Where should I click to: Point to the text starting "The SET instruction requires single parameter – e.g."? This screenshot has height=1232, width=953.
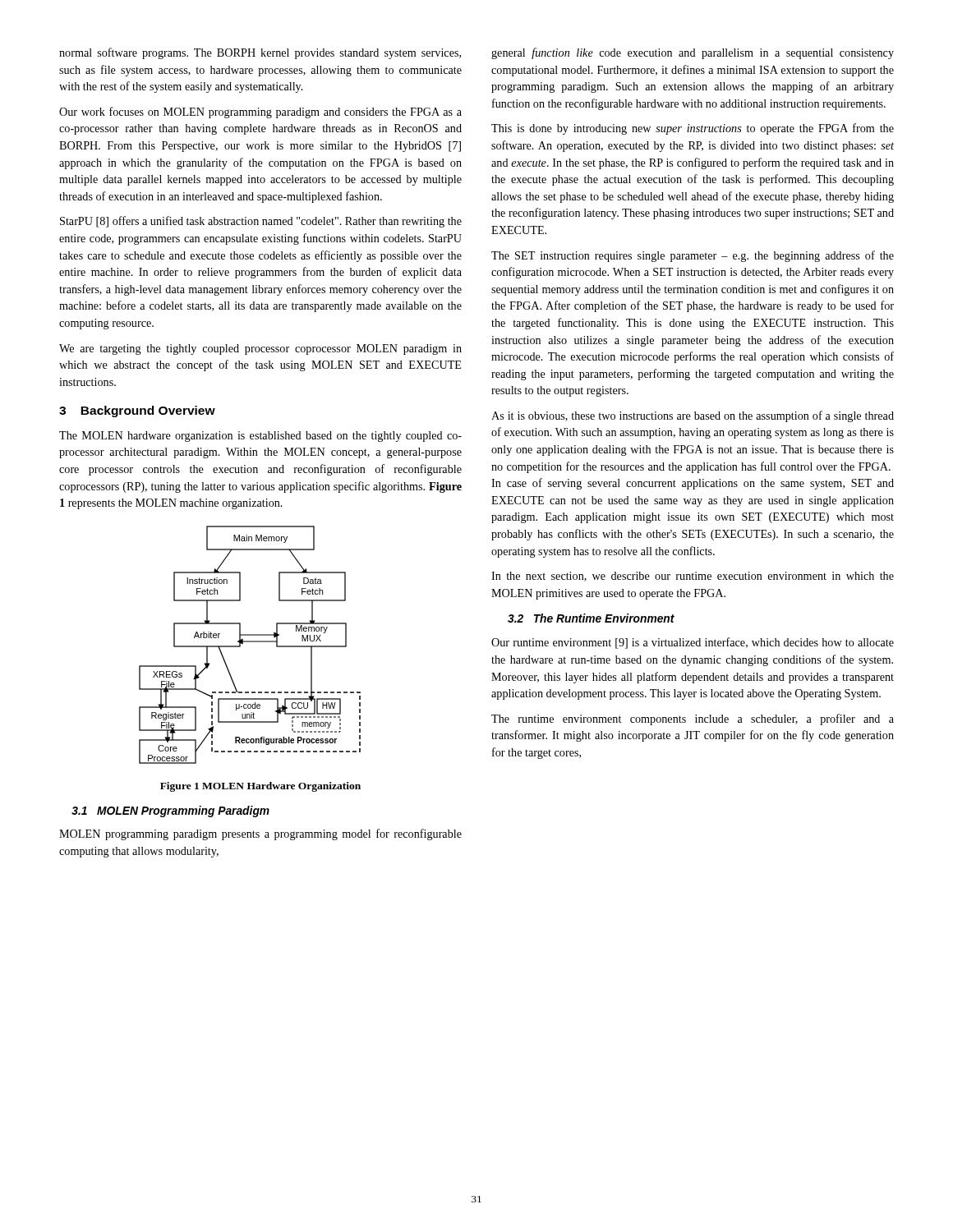tap(693, 323)
